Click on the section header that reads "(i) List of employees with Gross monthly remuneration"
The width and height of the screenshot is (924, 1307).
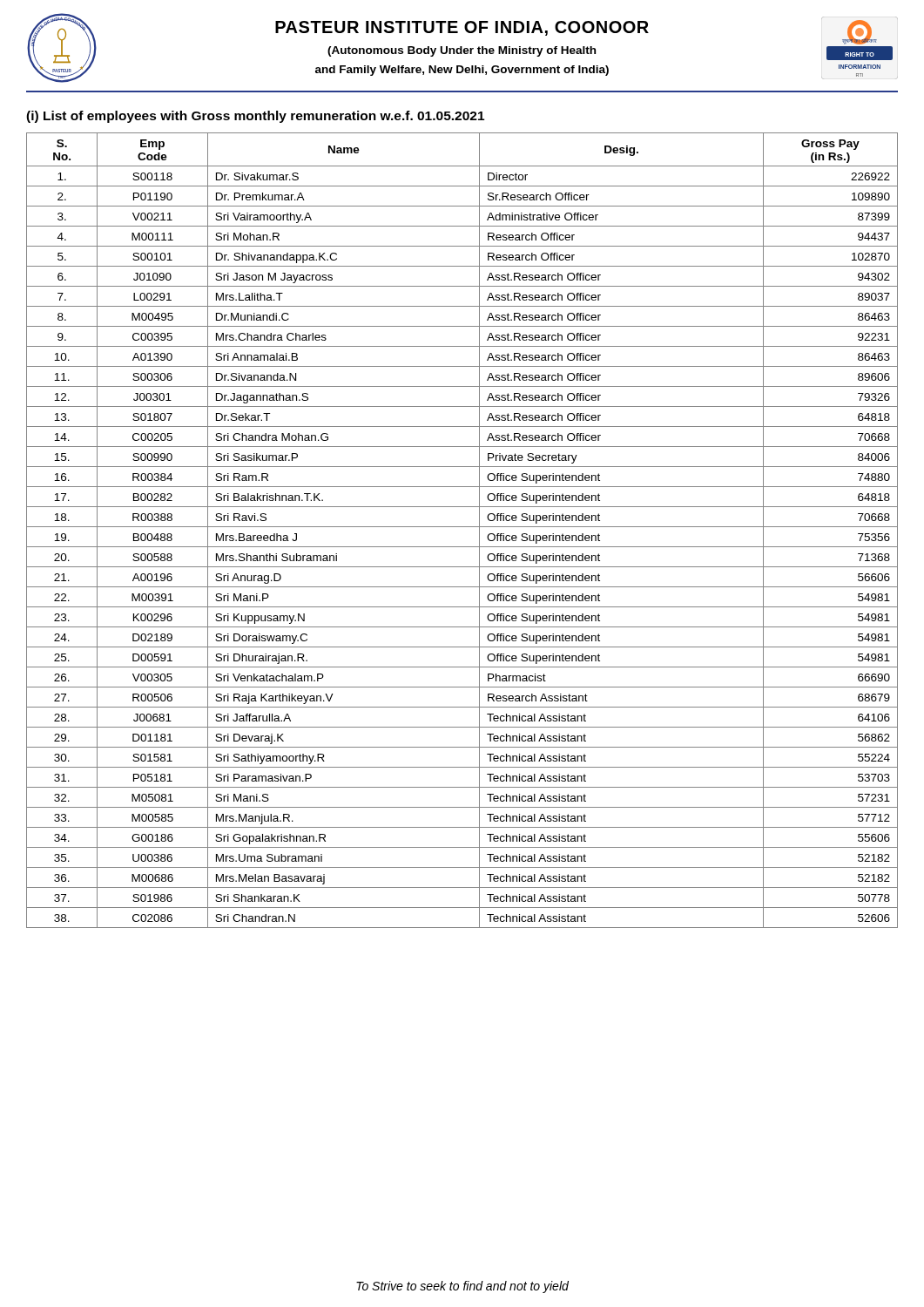[255, 115]
